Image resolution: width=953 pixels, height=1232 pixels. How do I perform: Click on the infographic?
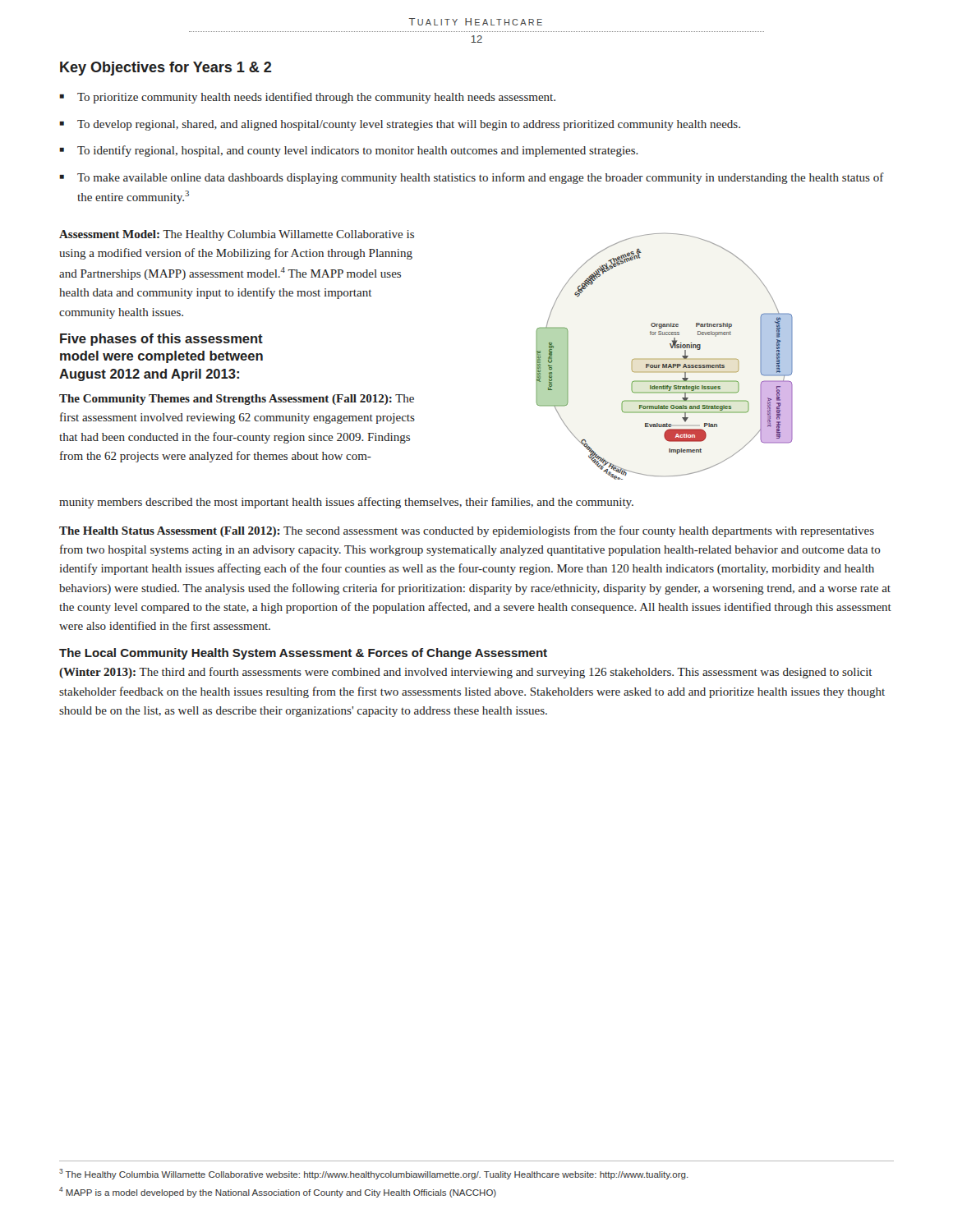click(x=665, y=352)
